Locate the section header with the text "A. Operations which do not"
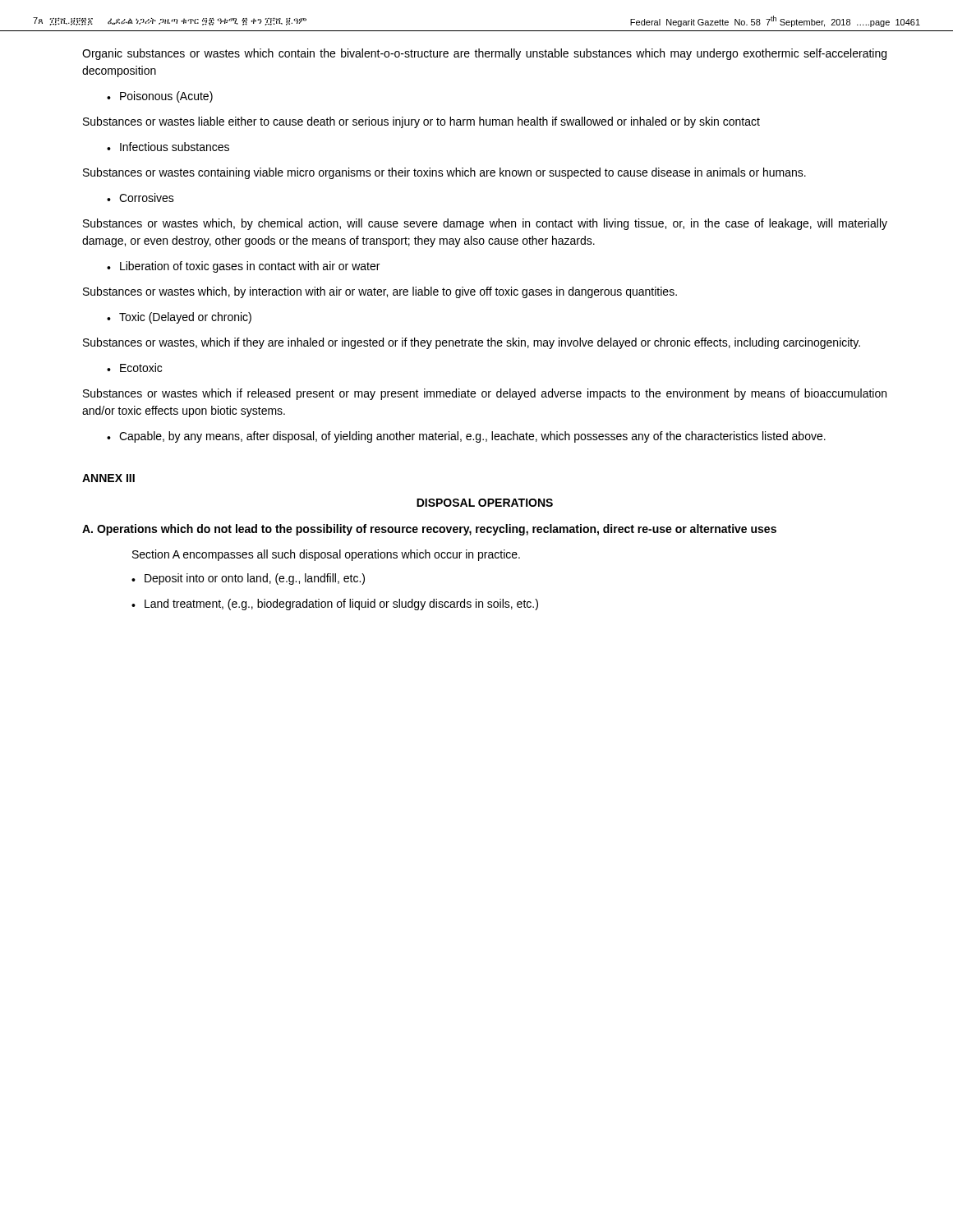Screen dimensions: 1232x953 click(429, 529)
